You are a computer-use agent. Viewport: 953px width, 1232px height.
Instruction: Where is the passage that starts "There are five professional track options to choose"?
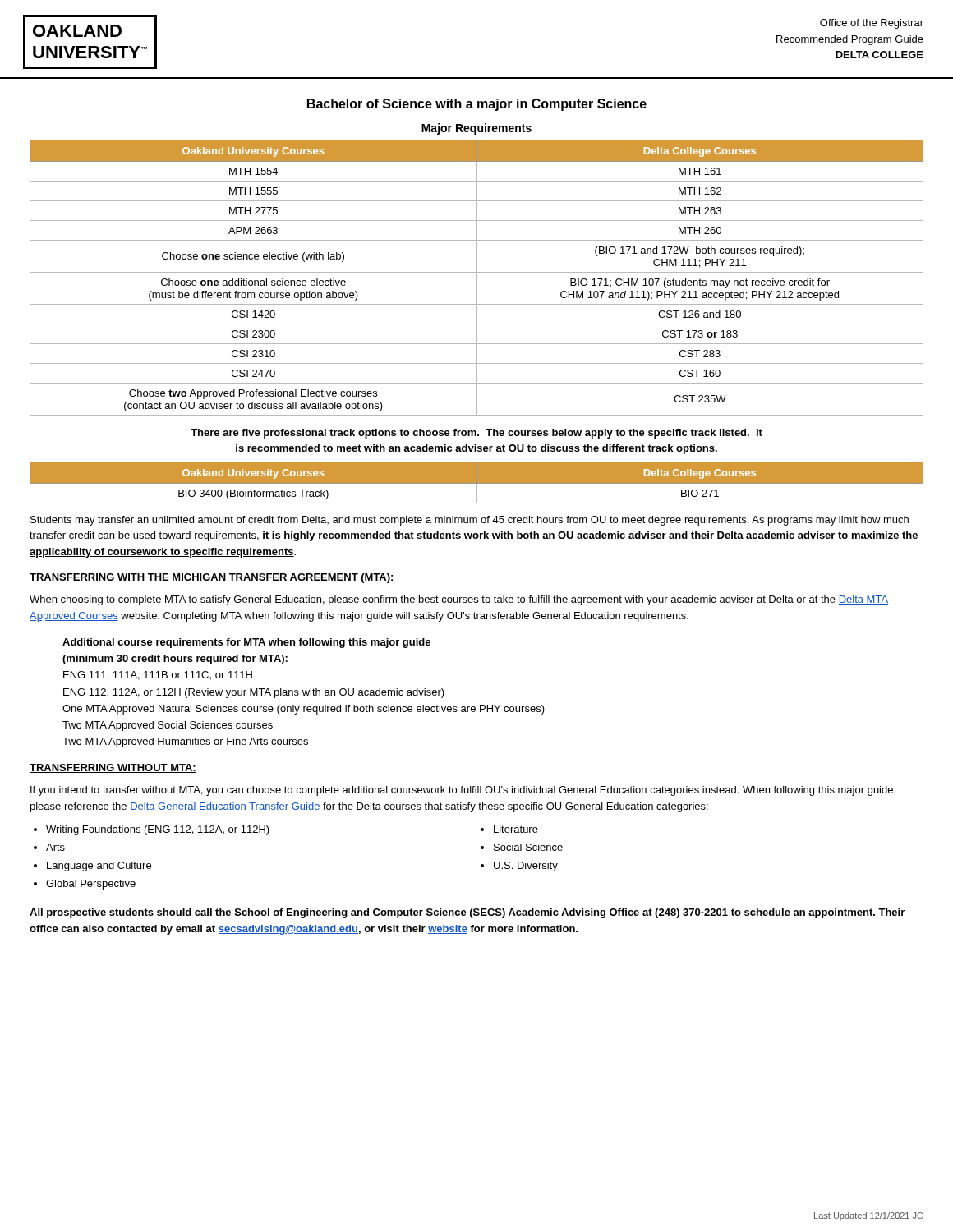click(476, 440)
